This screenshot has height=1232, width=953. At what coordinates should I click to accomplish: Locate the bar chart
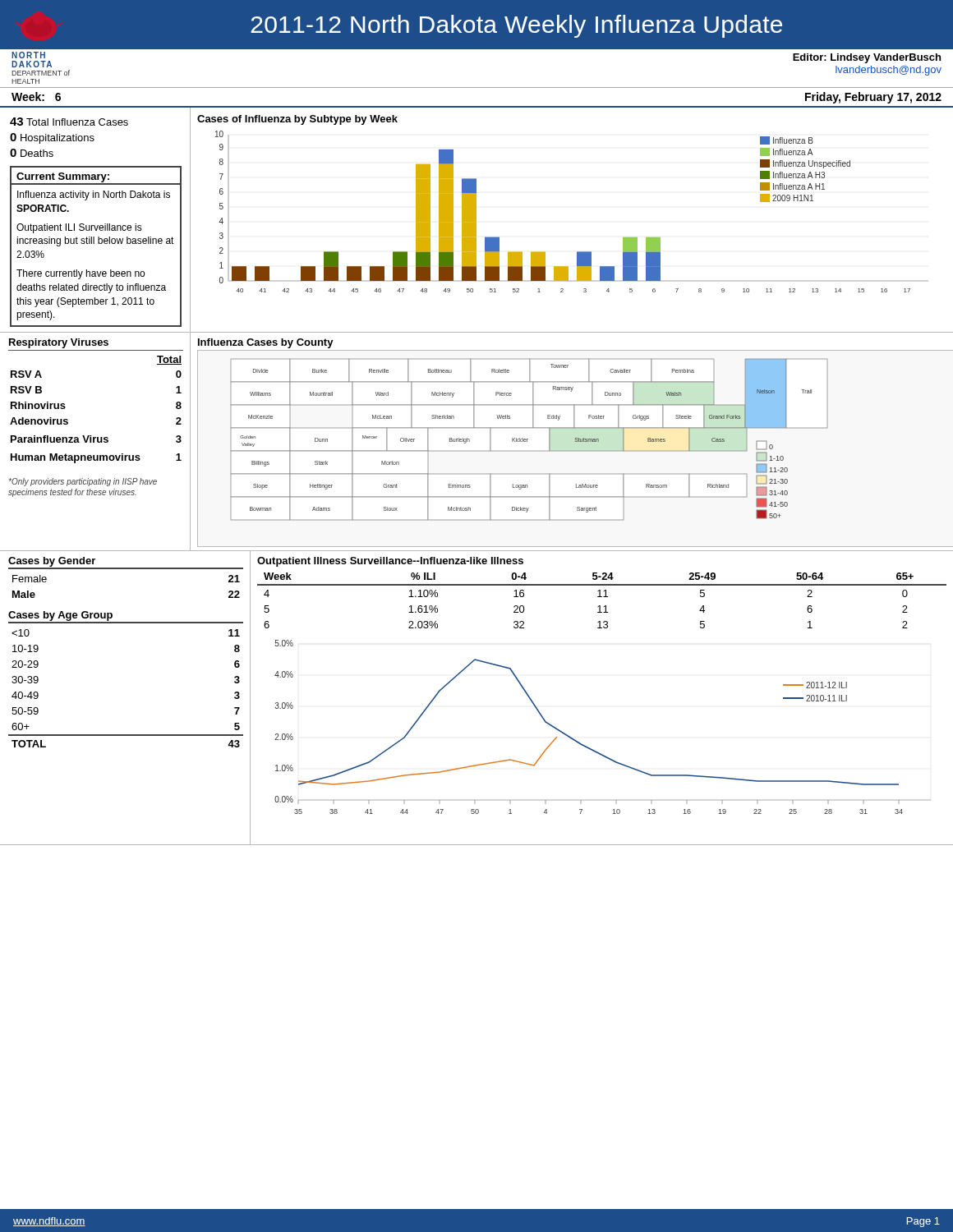coord(572,221)
